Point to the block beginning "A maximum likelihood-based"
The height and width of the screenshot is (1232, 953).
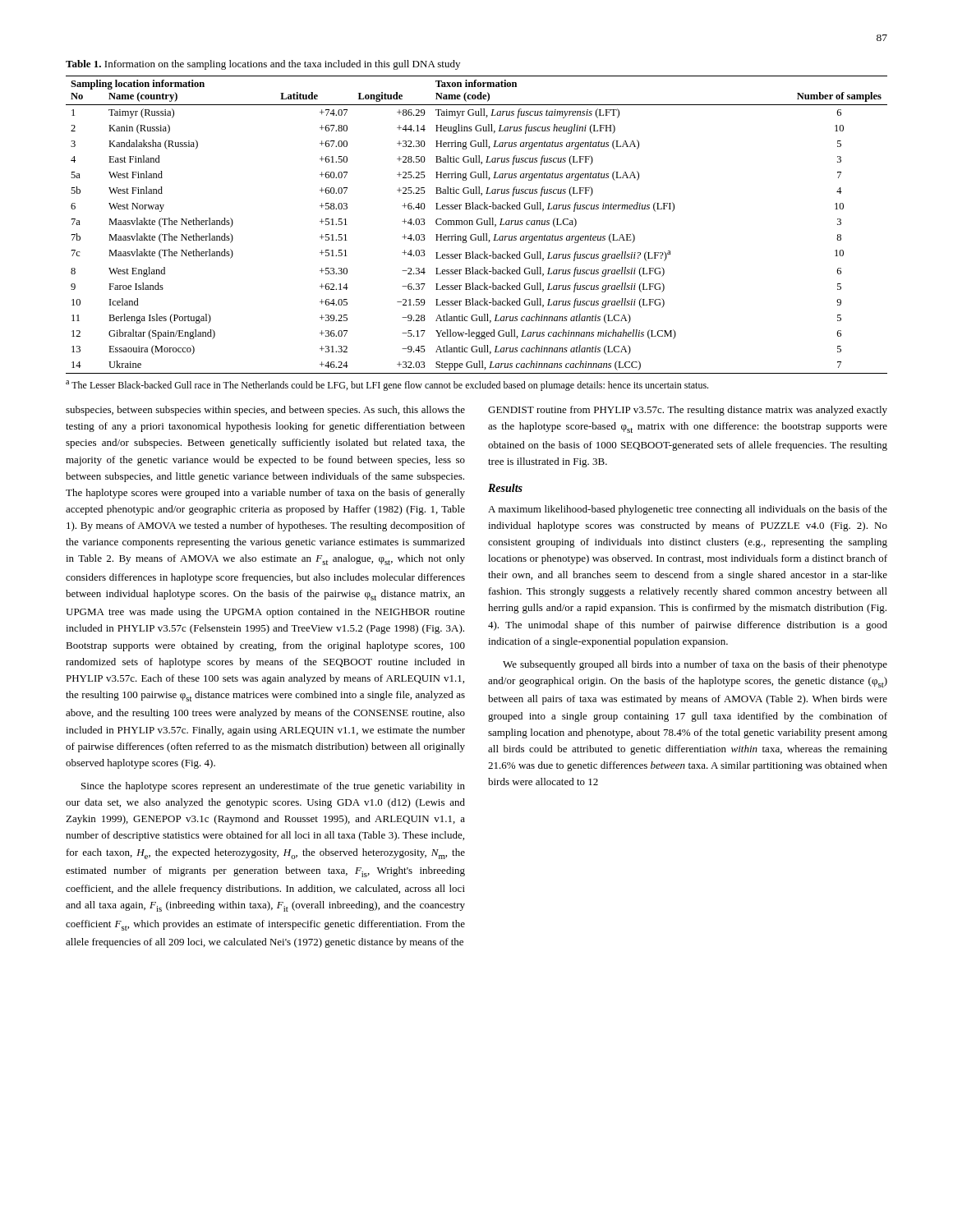coord(688,646)
